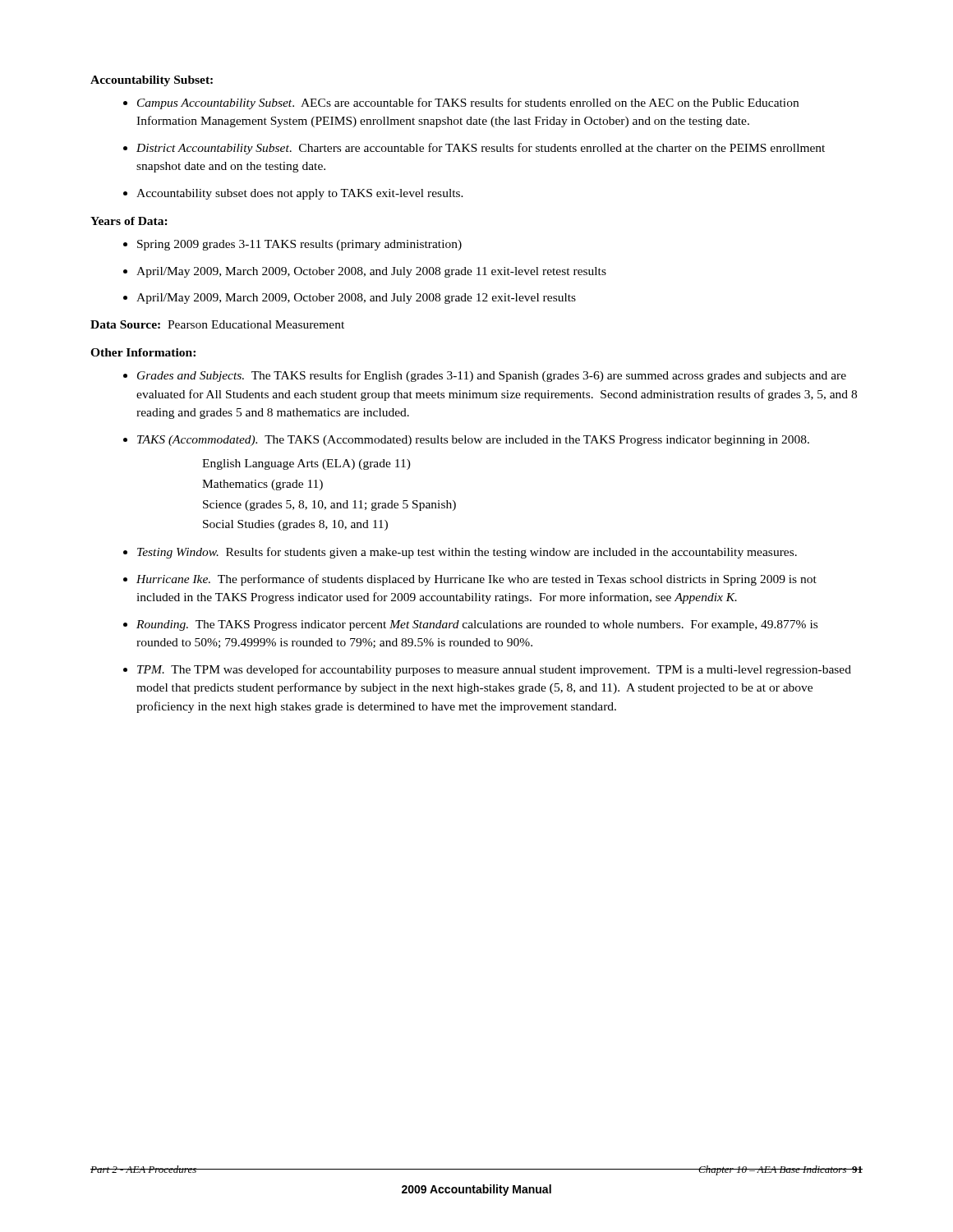Click on the text block that says "Data Source: Pearson Educational"
The image size is (953, 1232).
(x=217, y=324)
